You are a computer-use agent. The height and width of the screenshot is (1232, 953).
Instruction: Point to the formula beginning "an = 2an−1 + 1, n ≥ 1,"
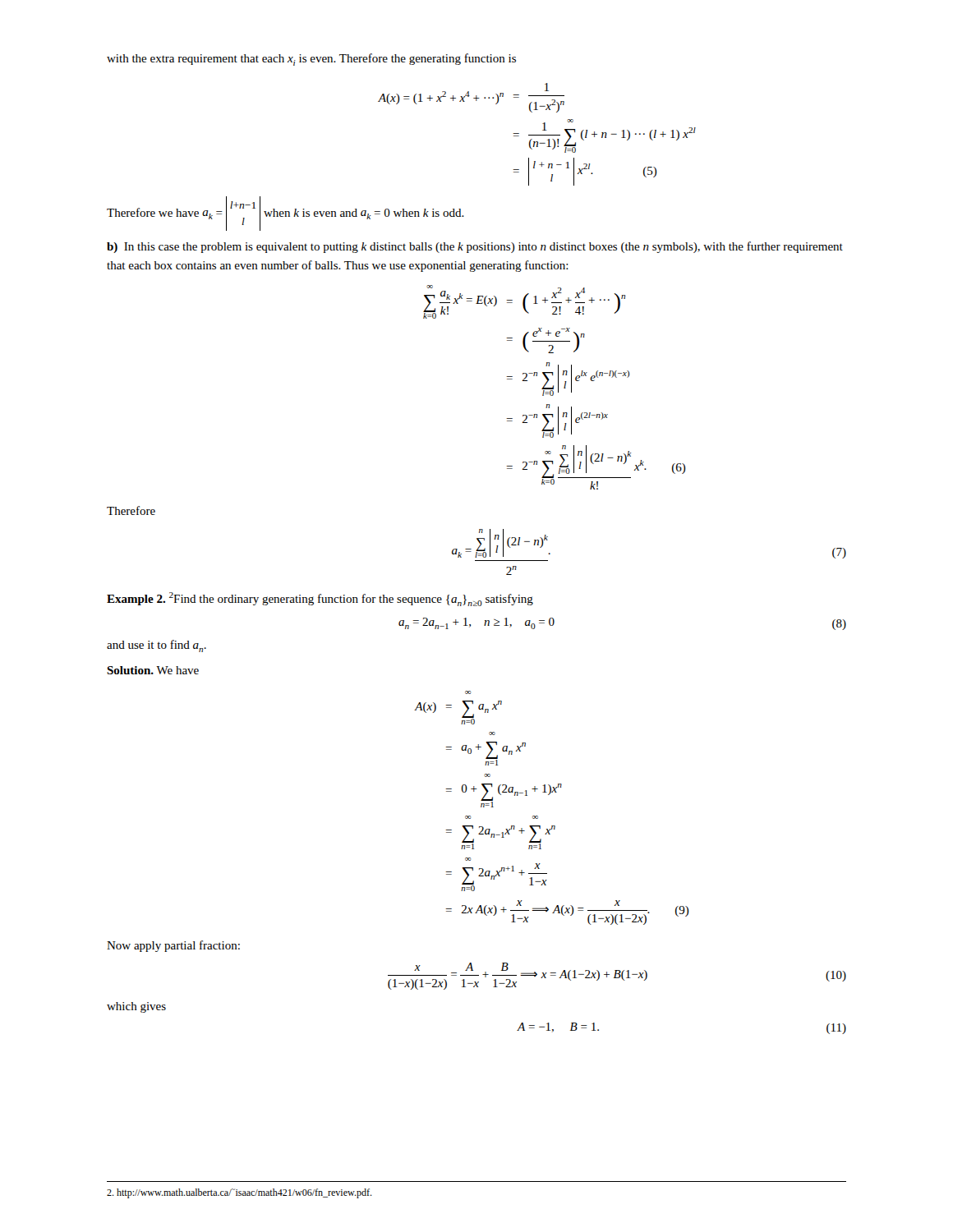click(x=433, y=624)
